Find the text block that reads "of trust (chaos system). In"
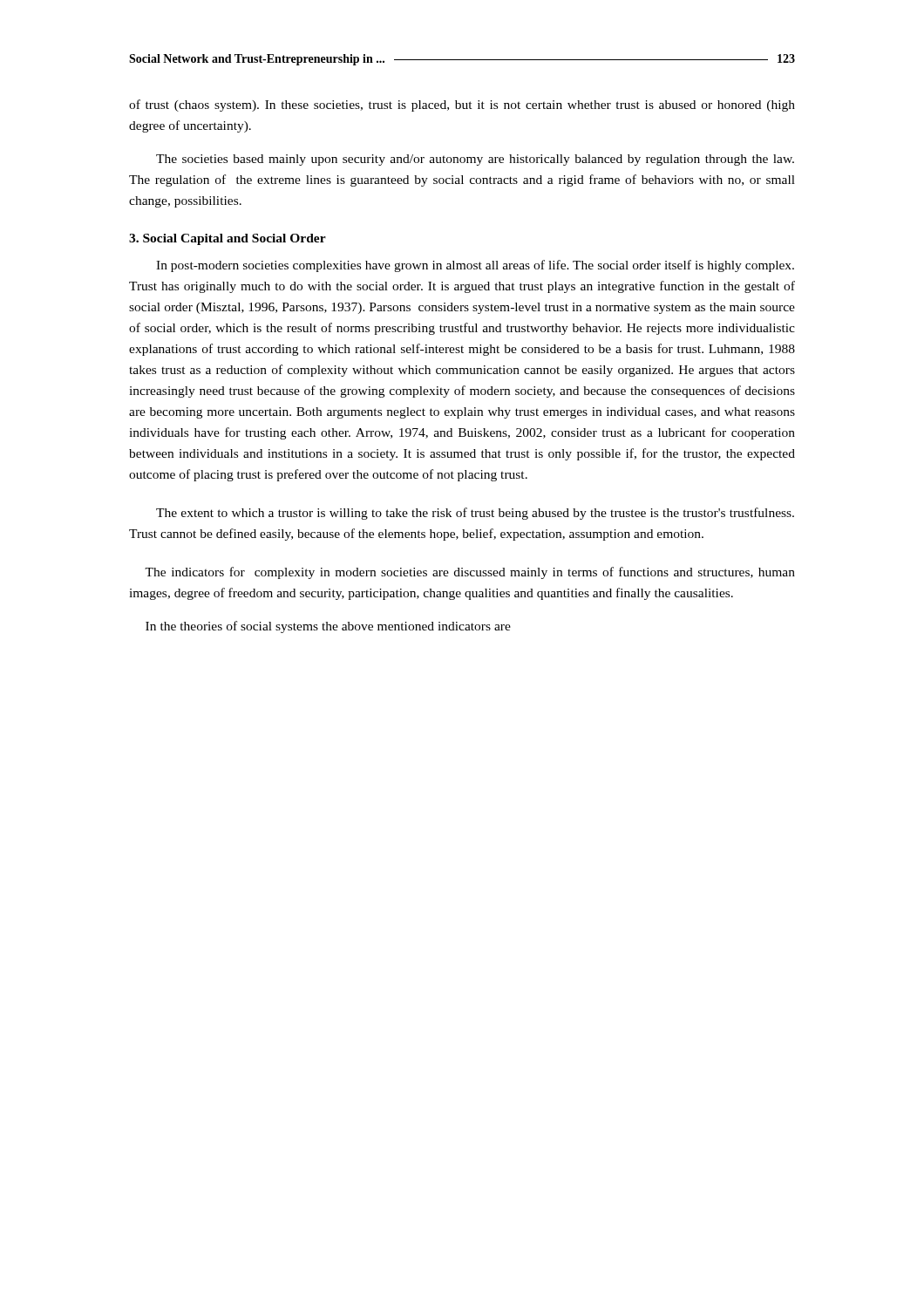The width and height of the screenshot is (924, 1308). point(462,115)
